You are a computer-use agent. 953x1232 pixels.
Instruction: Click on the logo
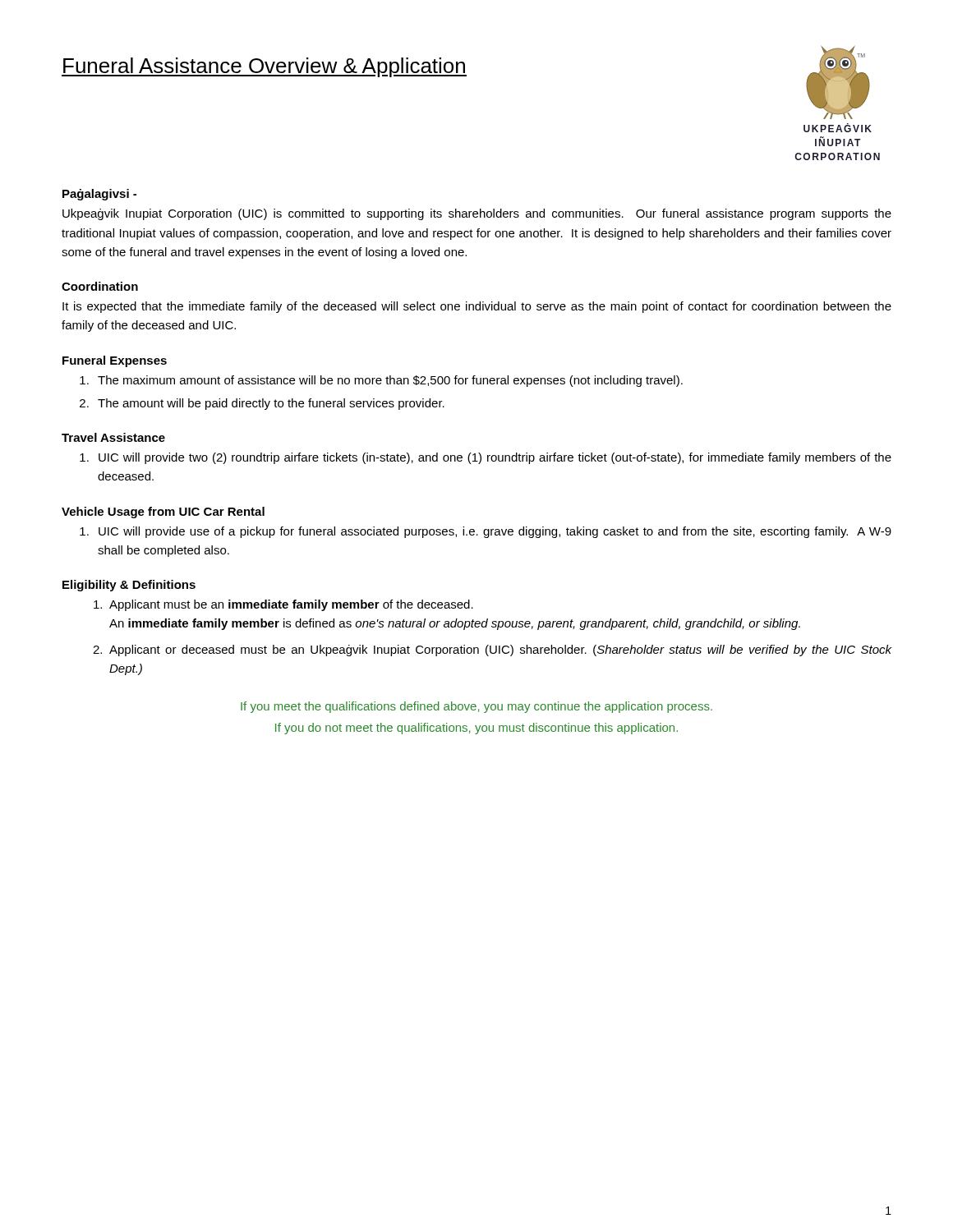838,104
